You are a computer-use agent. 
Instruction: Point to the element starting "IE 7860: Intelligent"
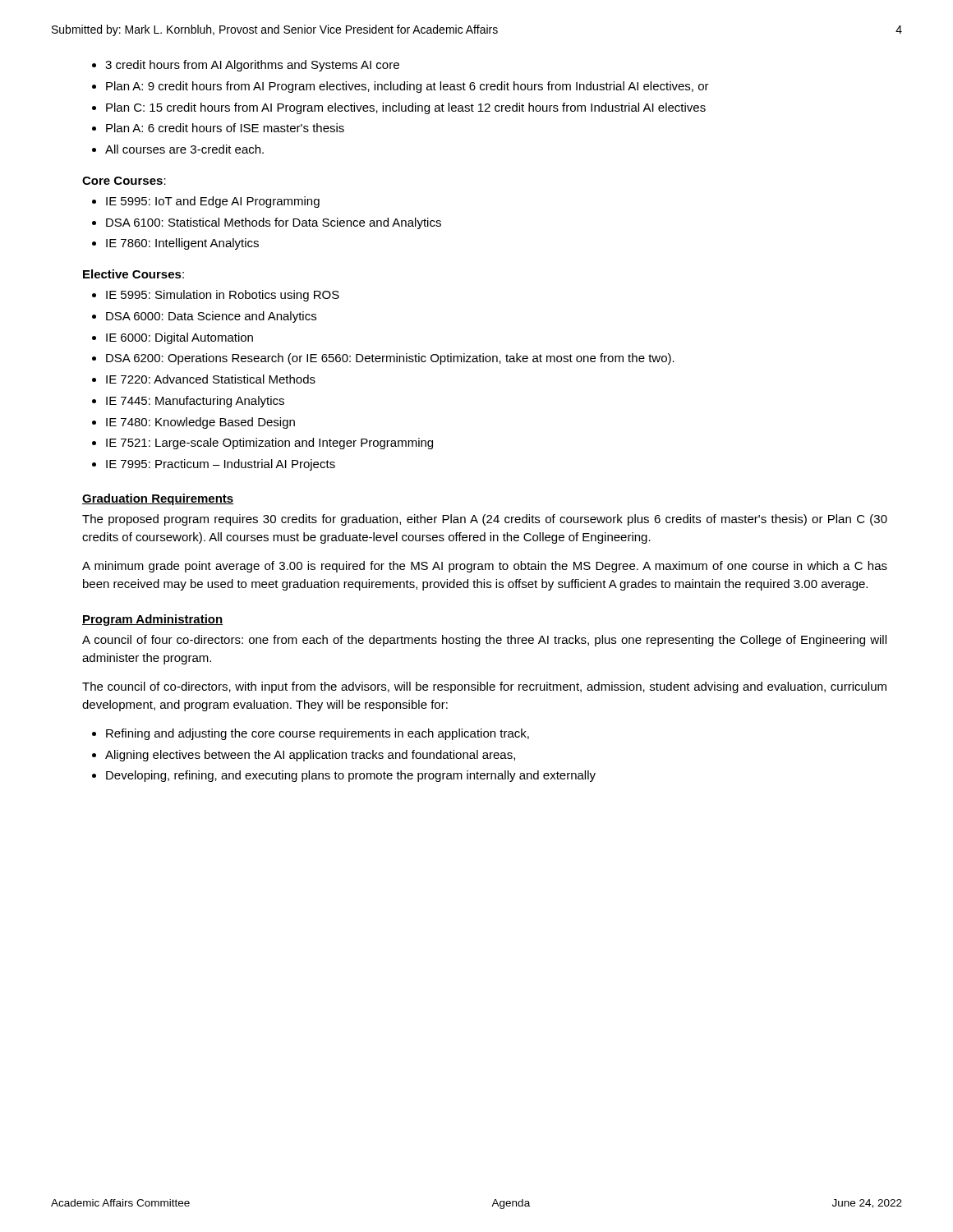click(182, 244)
